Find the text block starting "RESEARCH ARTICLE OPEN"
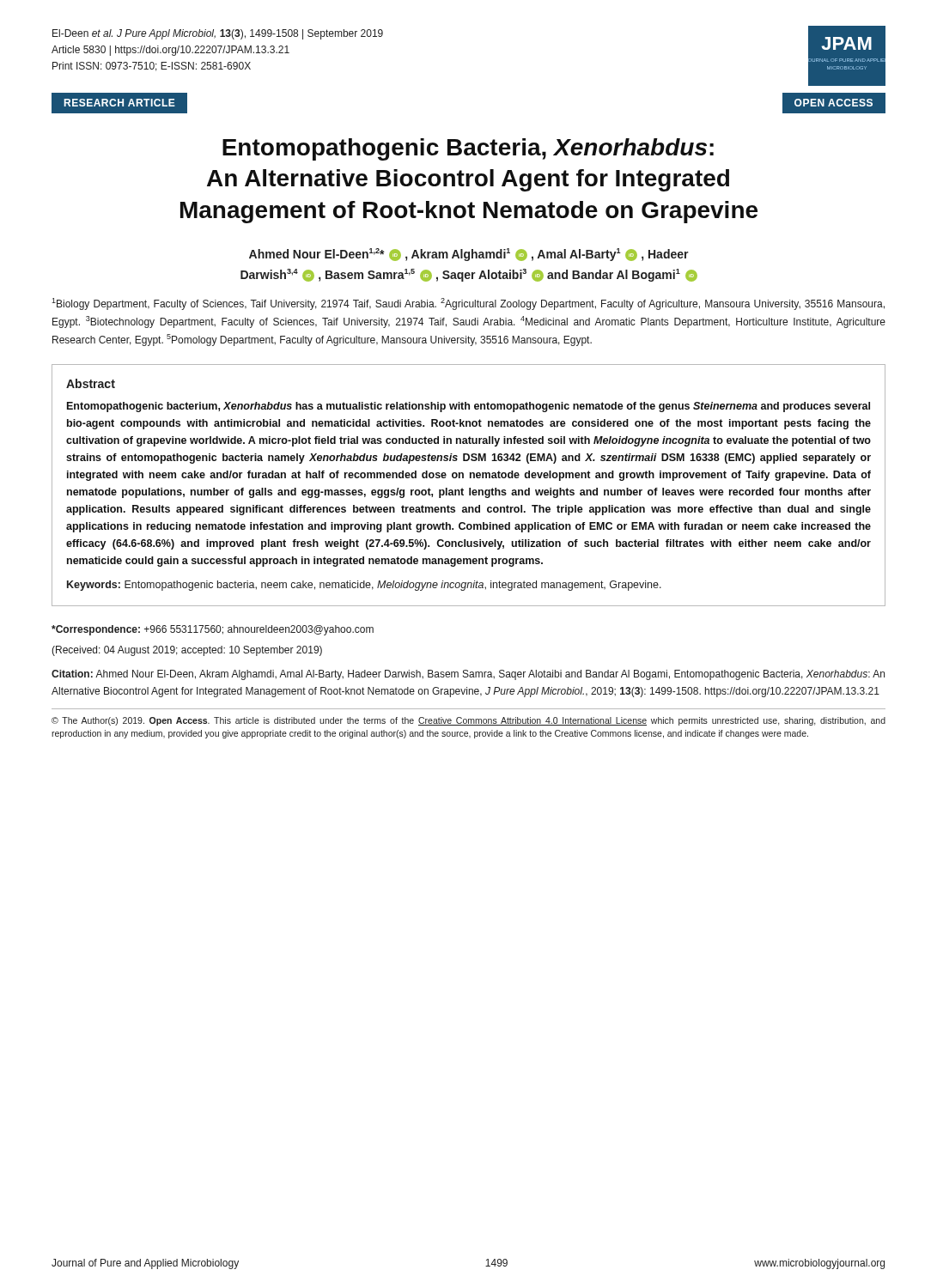This screenshot has height=1288, width=937. (x=120, y=103)
